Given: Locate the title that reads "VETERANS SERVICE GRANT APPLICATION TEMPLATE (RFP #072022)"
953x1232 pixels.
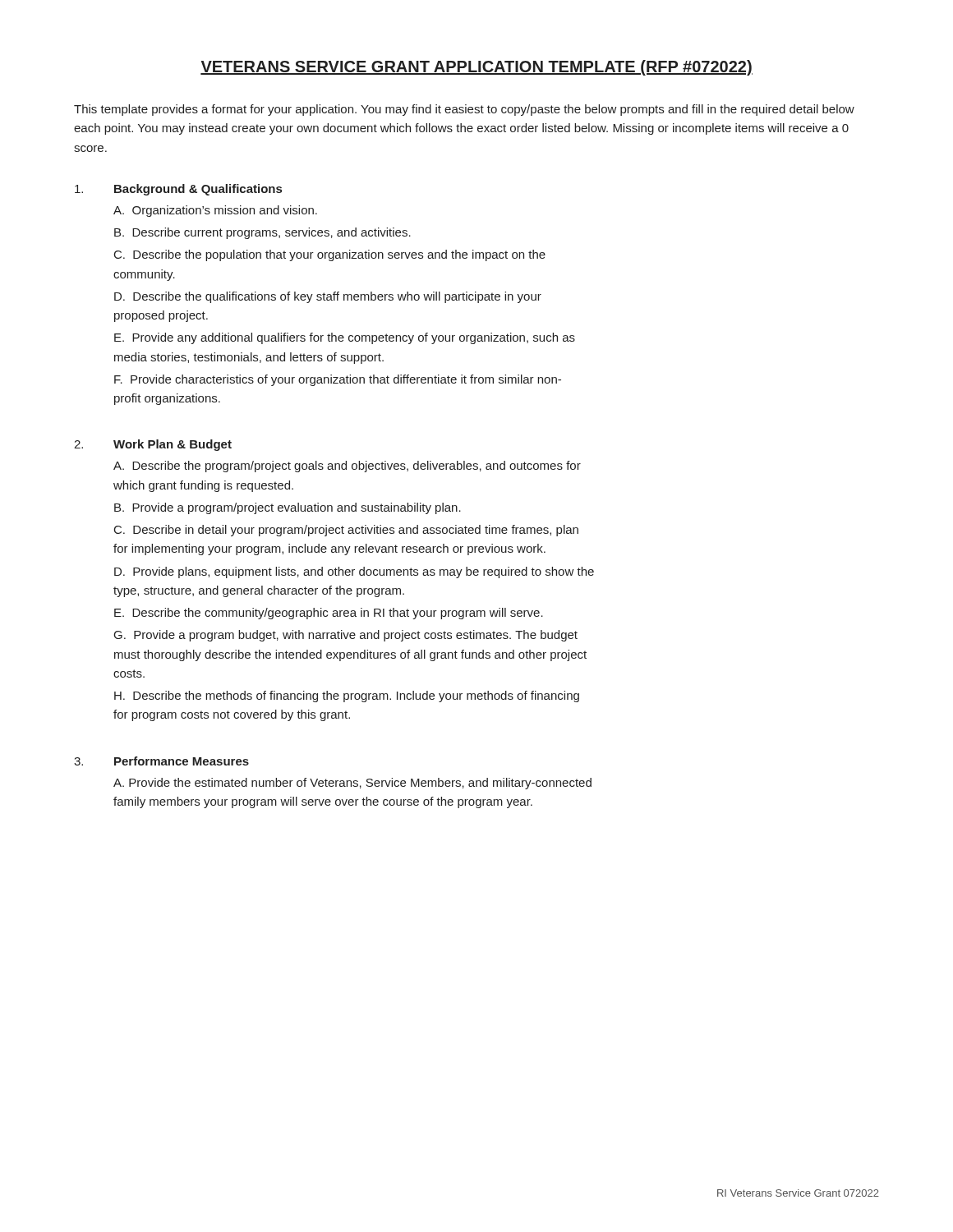Looking at the screenshot, I should pos(476,67).
